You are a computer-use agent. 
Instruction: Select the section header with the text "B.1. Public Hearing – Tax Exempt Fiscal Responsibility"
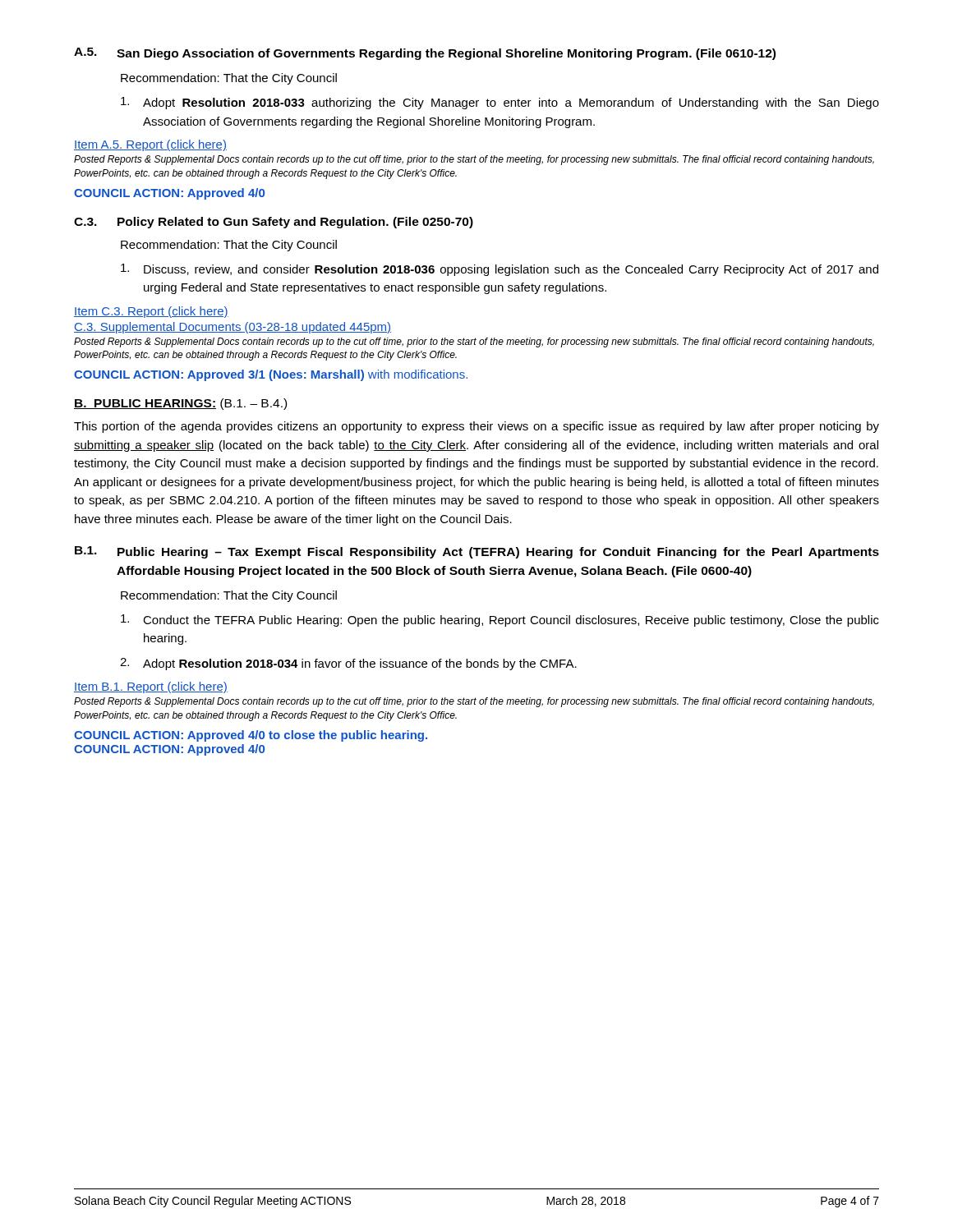point(476,561)
